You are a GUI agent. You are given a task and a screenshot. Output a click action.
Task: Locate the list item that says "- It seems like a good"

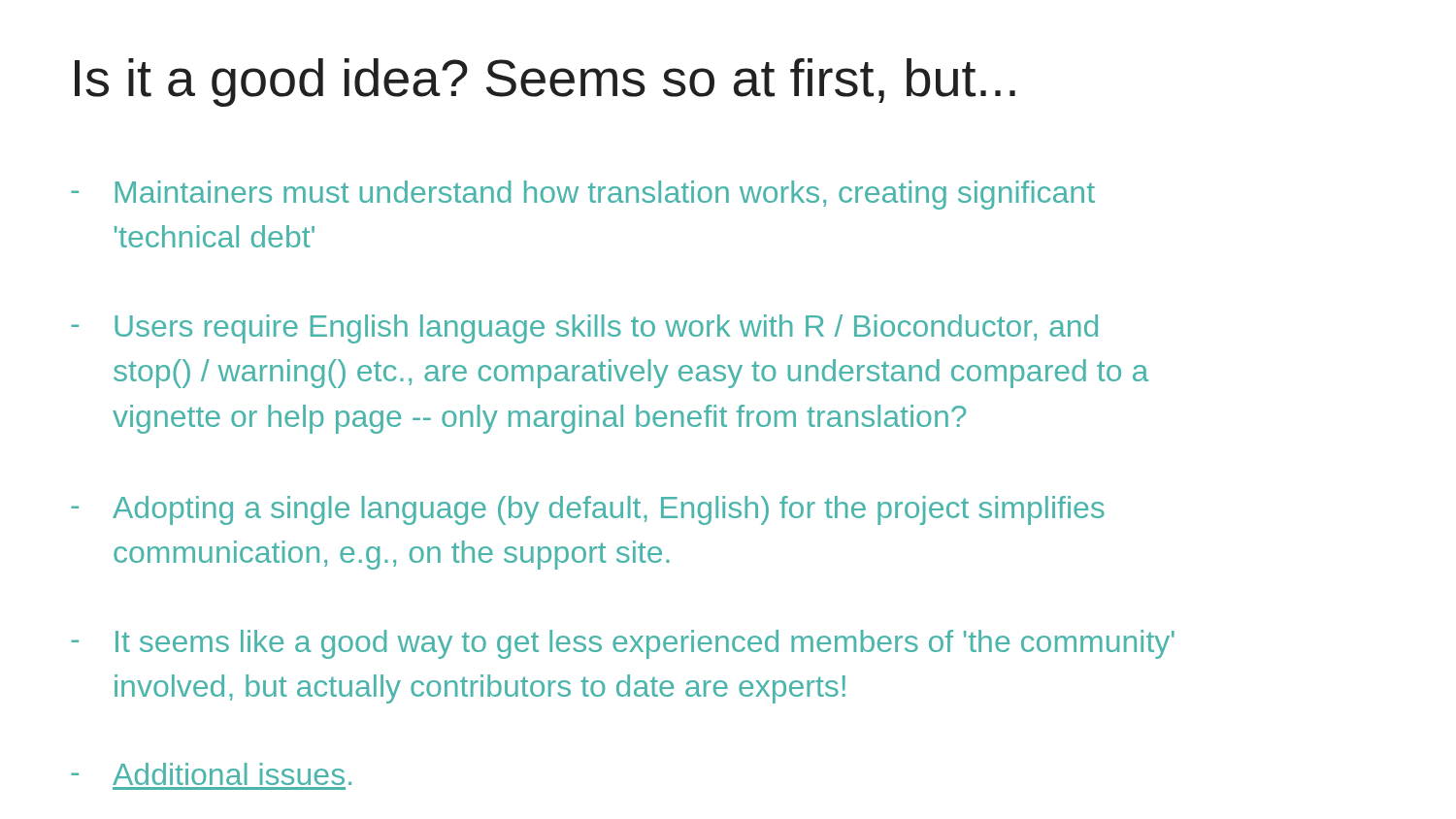click(x=623, y=664)
